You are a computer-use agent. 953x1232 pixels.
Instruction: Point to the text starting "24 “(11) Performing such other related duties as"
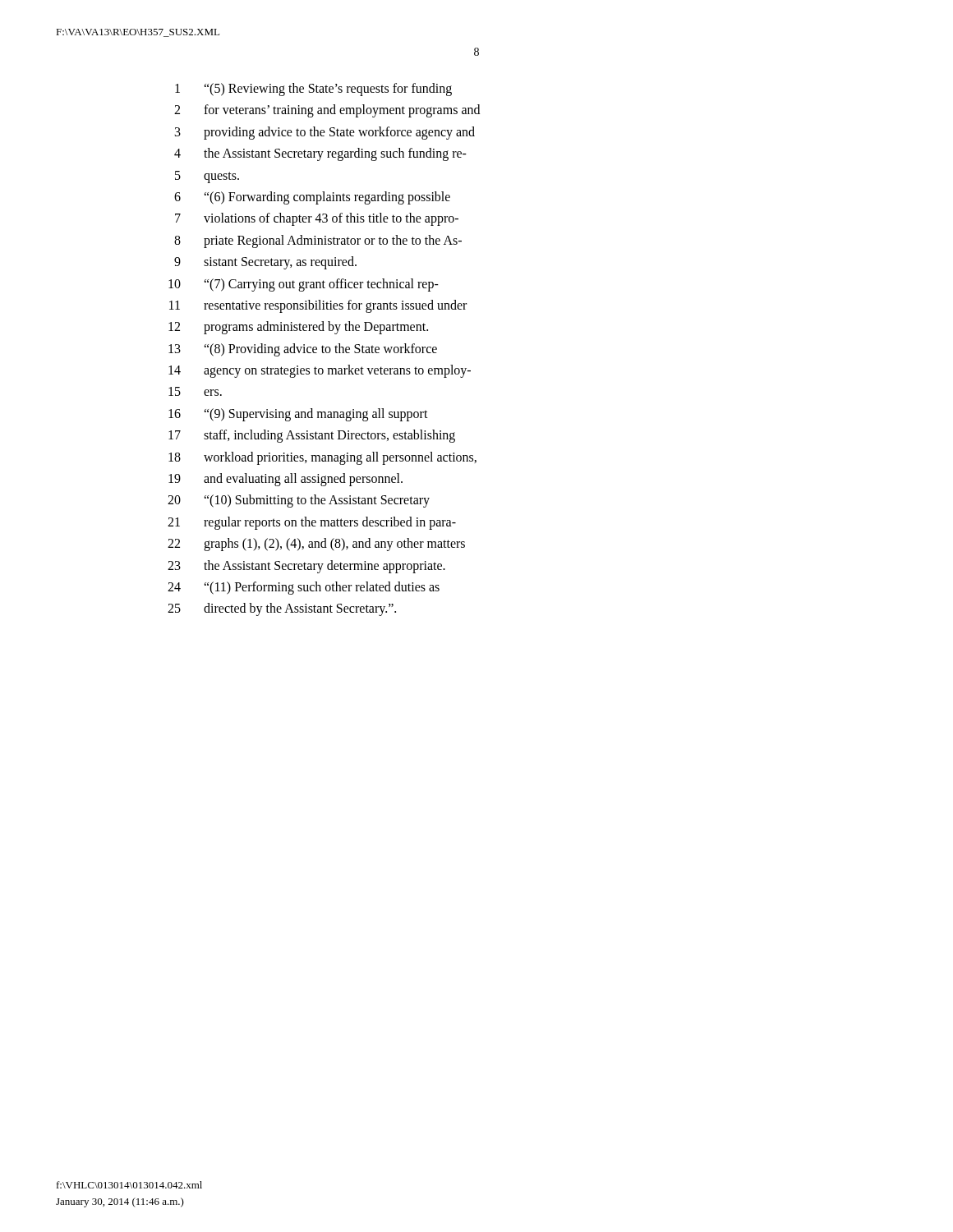(304, 588)
